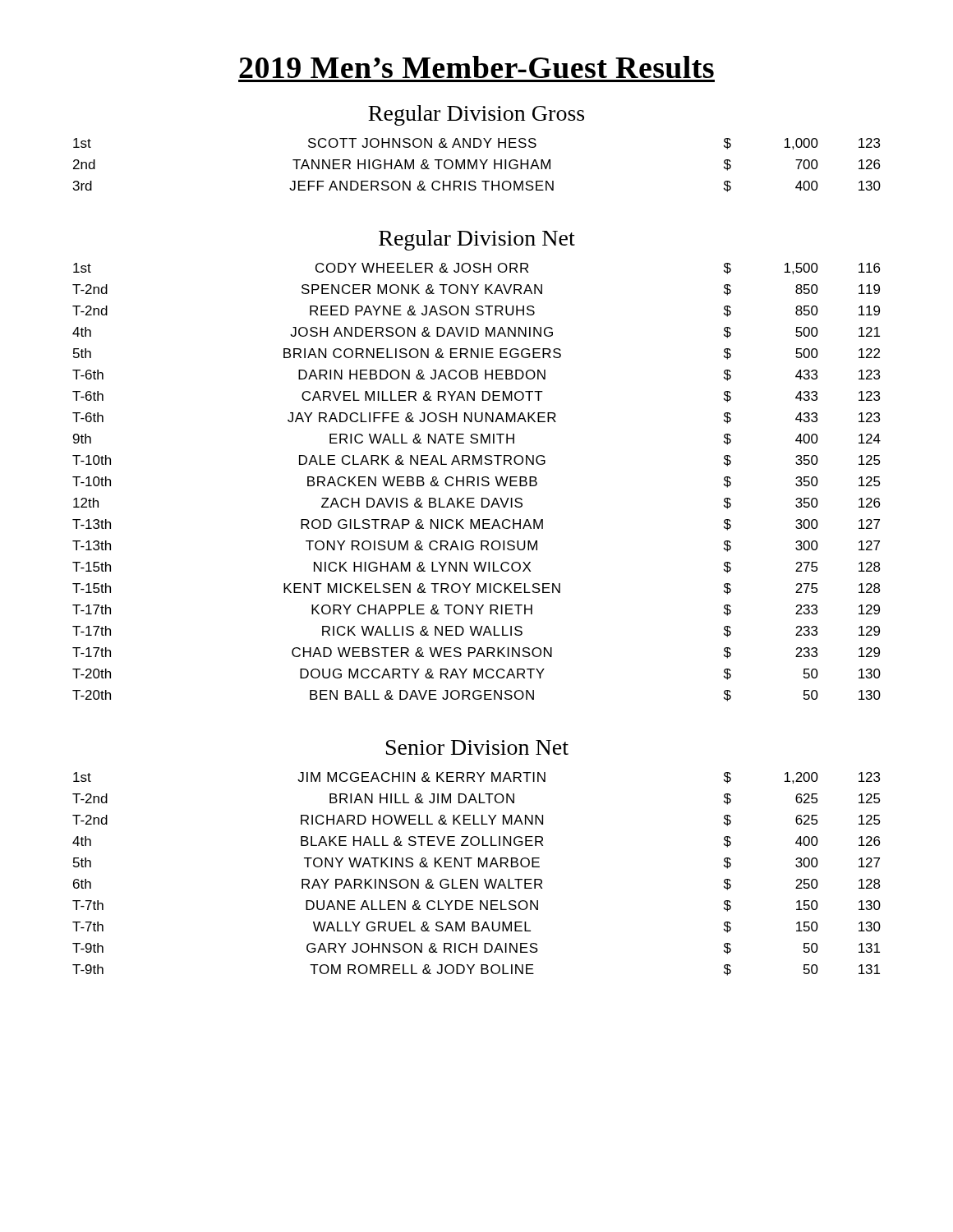Locate the table with the text "BLAKE HALL & STEVE ZOLLINGER"

click(476, 874)
